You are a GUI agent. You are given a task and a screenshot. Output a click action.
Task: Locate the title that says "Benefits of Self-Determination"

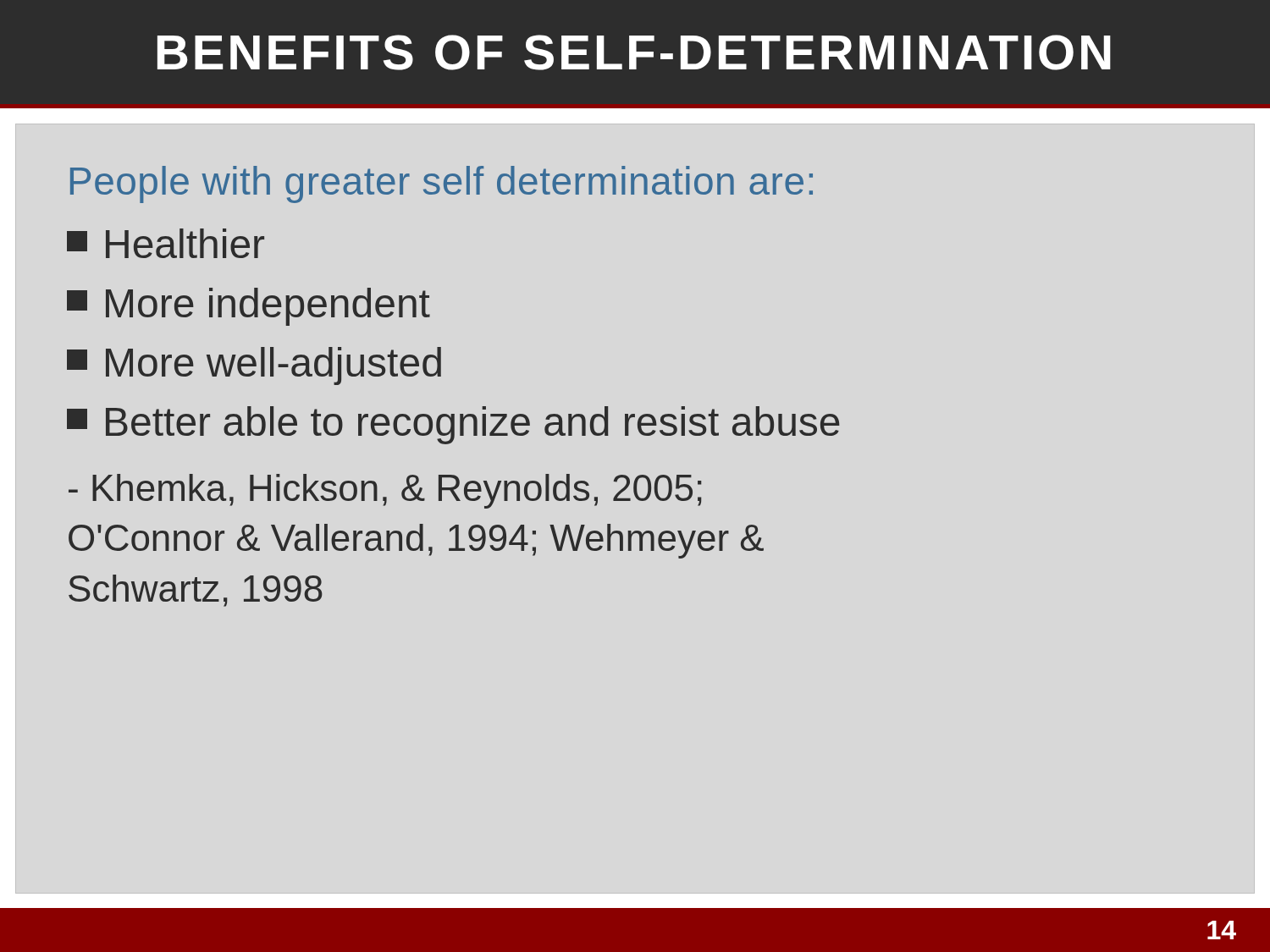635,52
